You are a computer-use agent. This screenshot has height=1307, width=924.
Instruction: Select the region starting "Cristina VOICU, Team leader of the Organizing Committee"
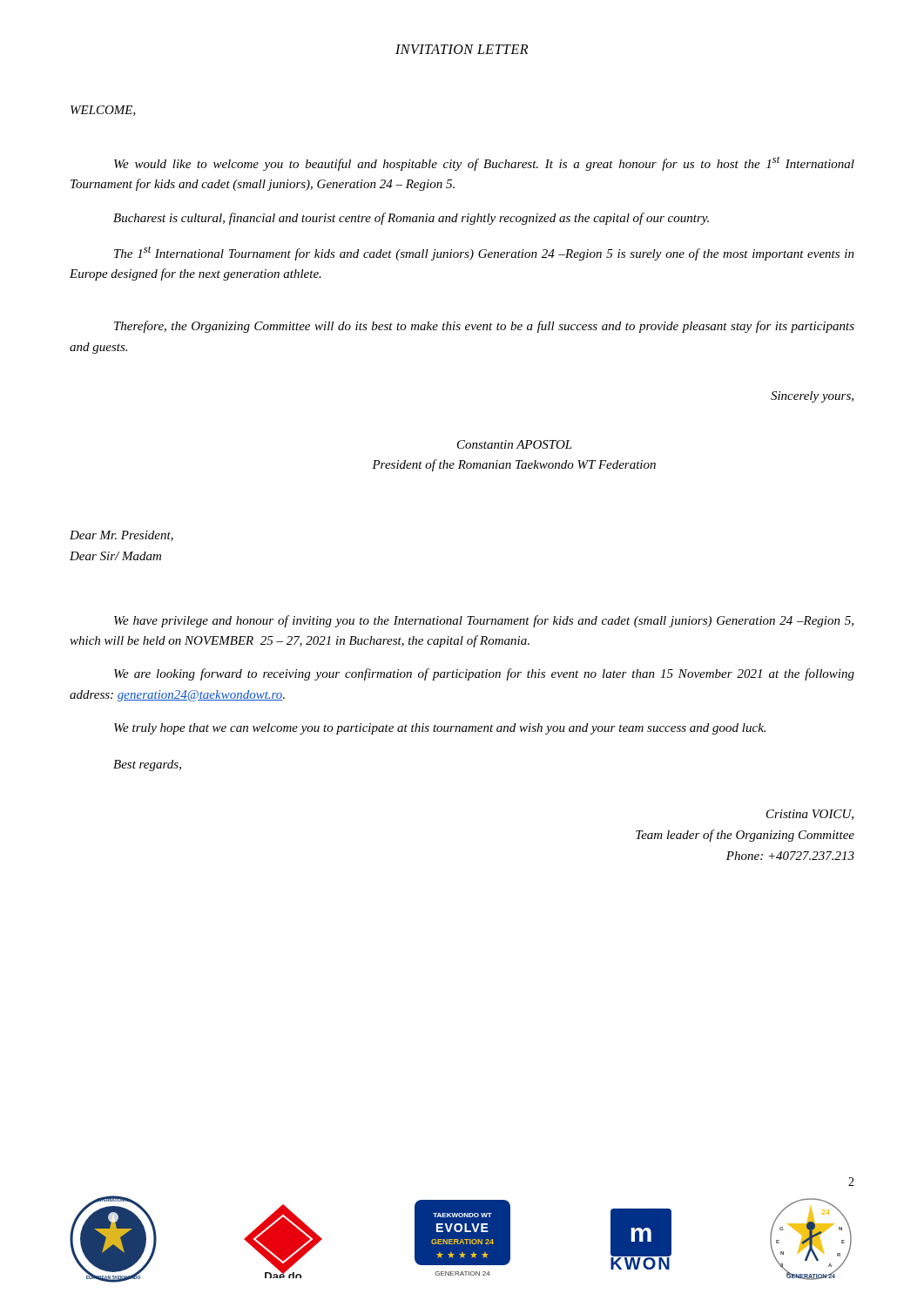tap(745, 835)
